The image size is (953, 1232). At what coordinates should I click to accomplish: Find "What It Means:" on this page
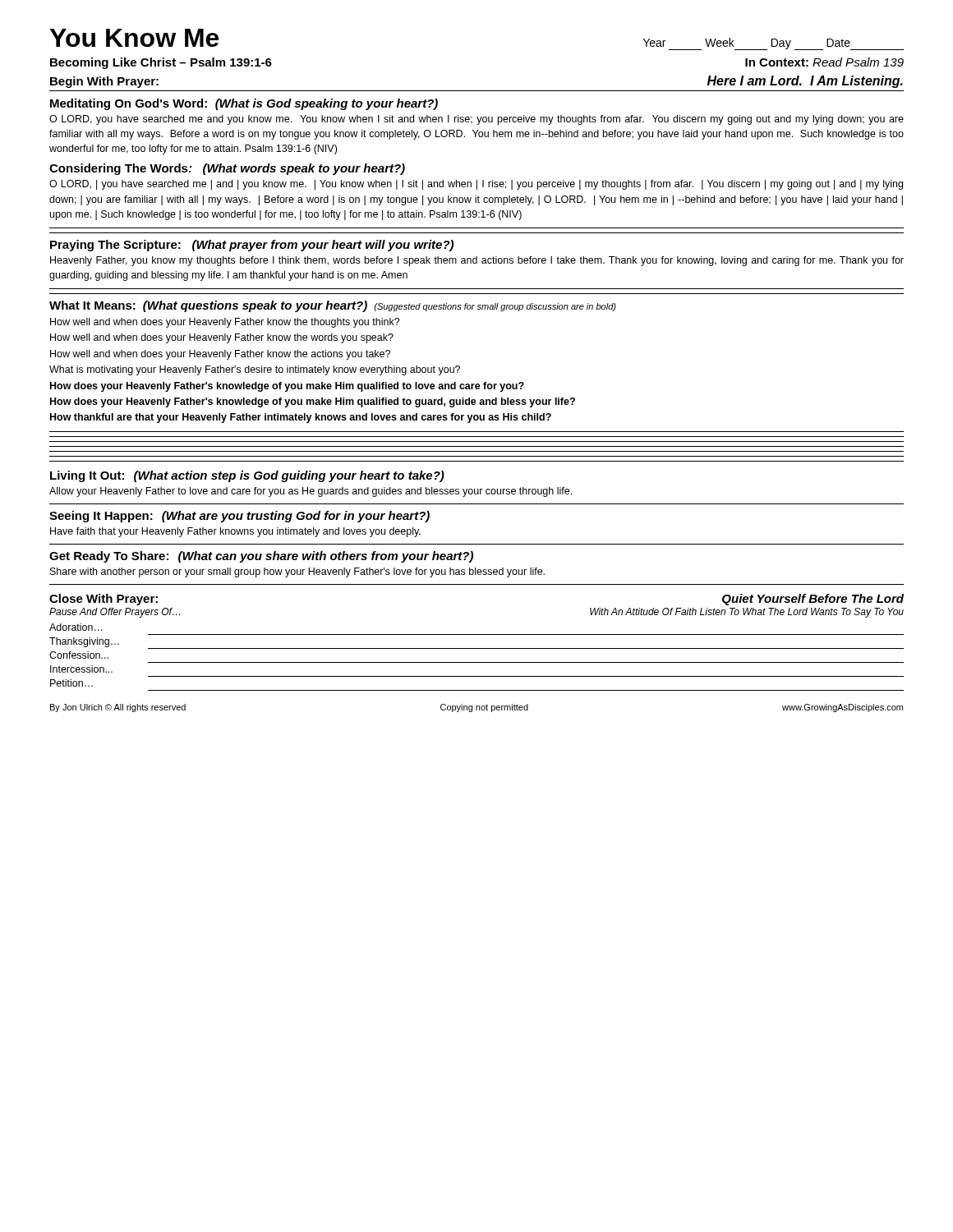(x=93, y=305)
